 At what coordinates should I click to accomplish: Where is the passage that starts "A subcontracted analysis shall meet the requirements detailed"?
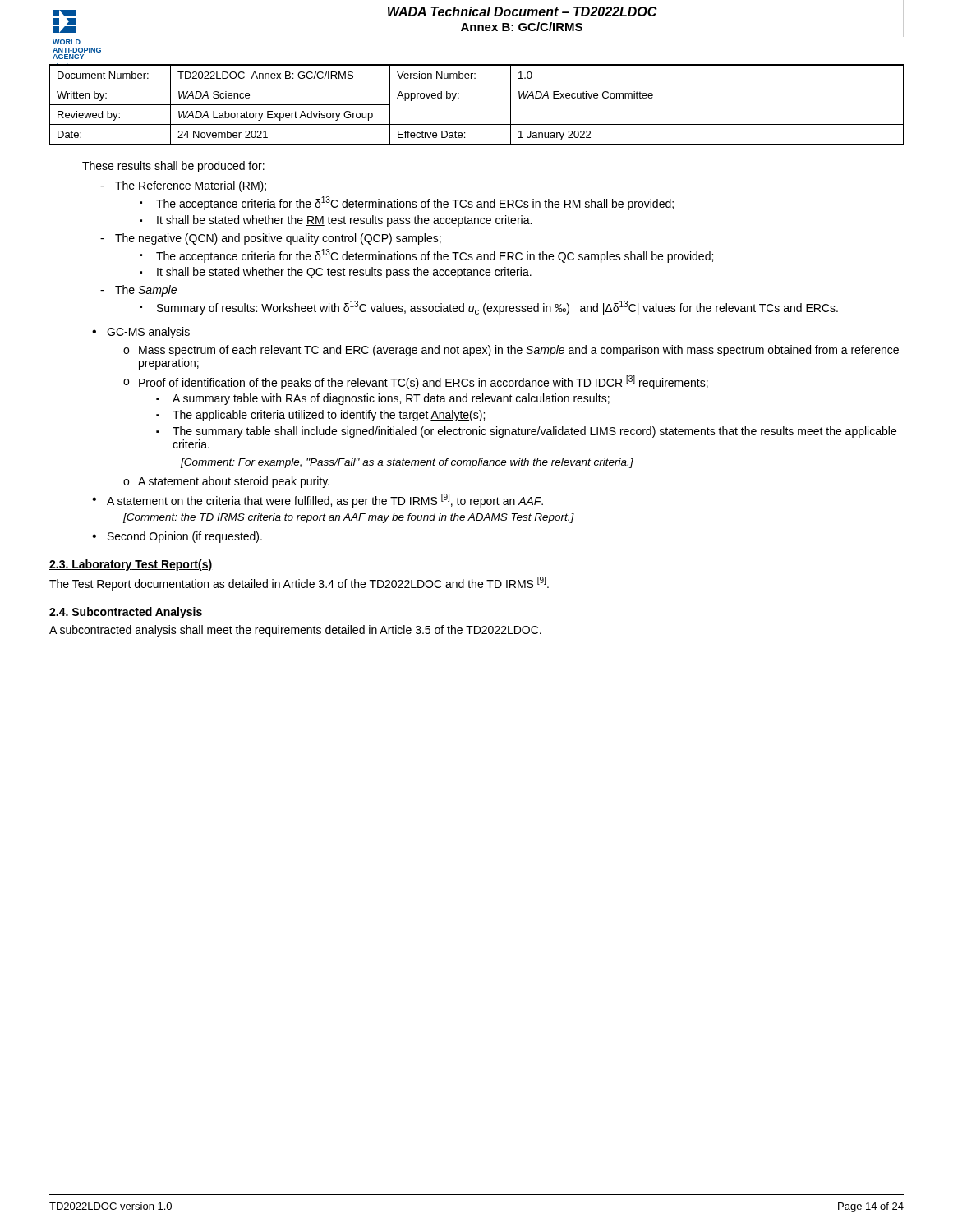coord(296,630)
